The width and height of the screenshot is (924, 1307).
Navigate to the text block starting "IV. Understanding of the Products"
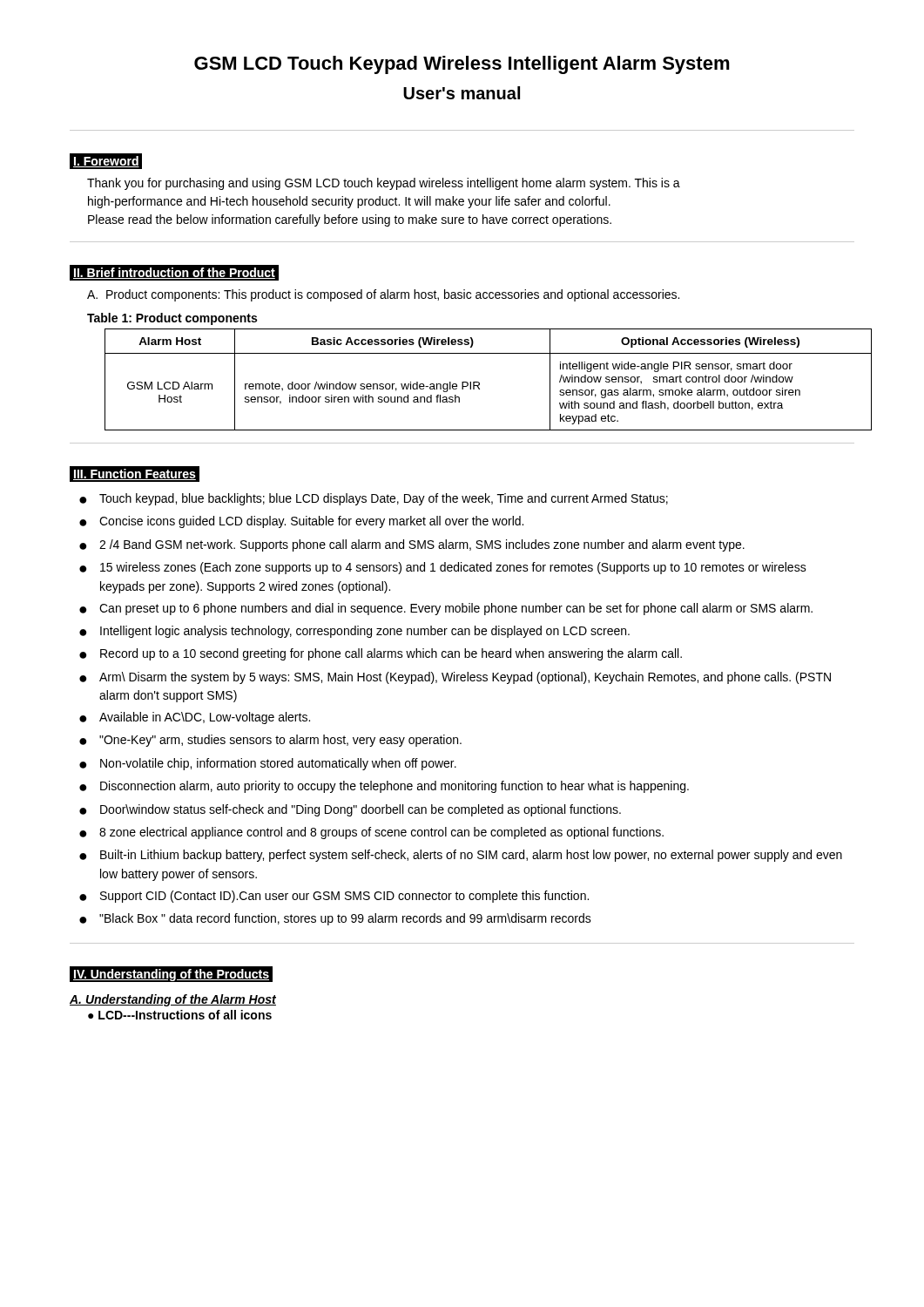click(x=171, y=974)
